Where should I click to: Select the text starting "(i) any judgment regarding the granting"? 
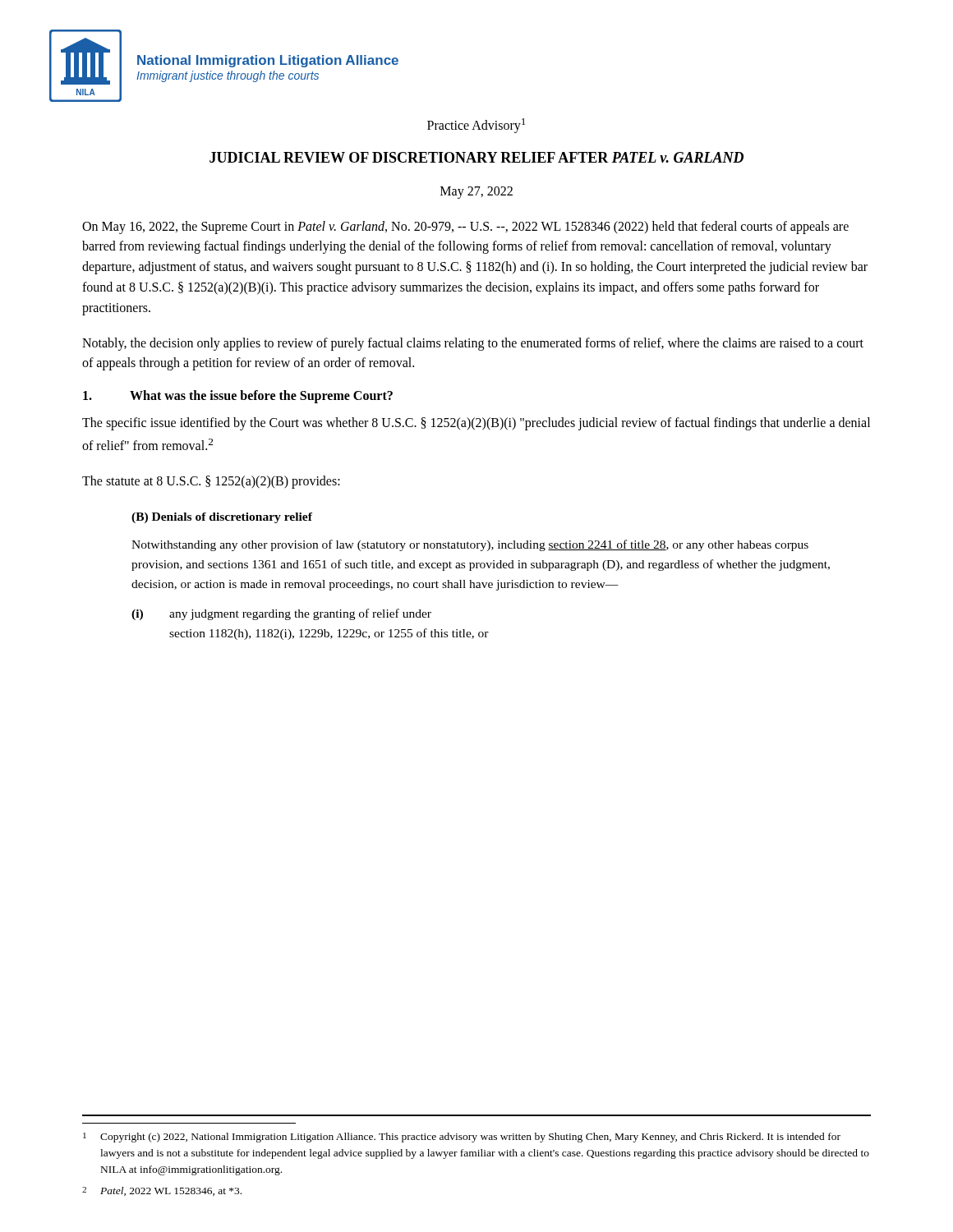(x=485, y=623)
